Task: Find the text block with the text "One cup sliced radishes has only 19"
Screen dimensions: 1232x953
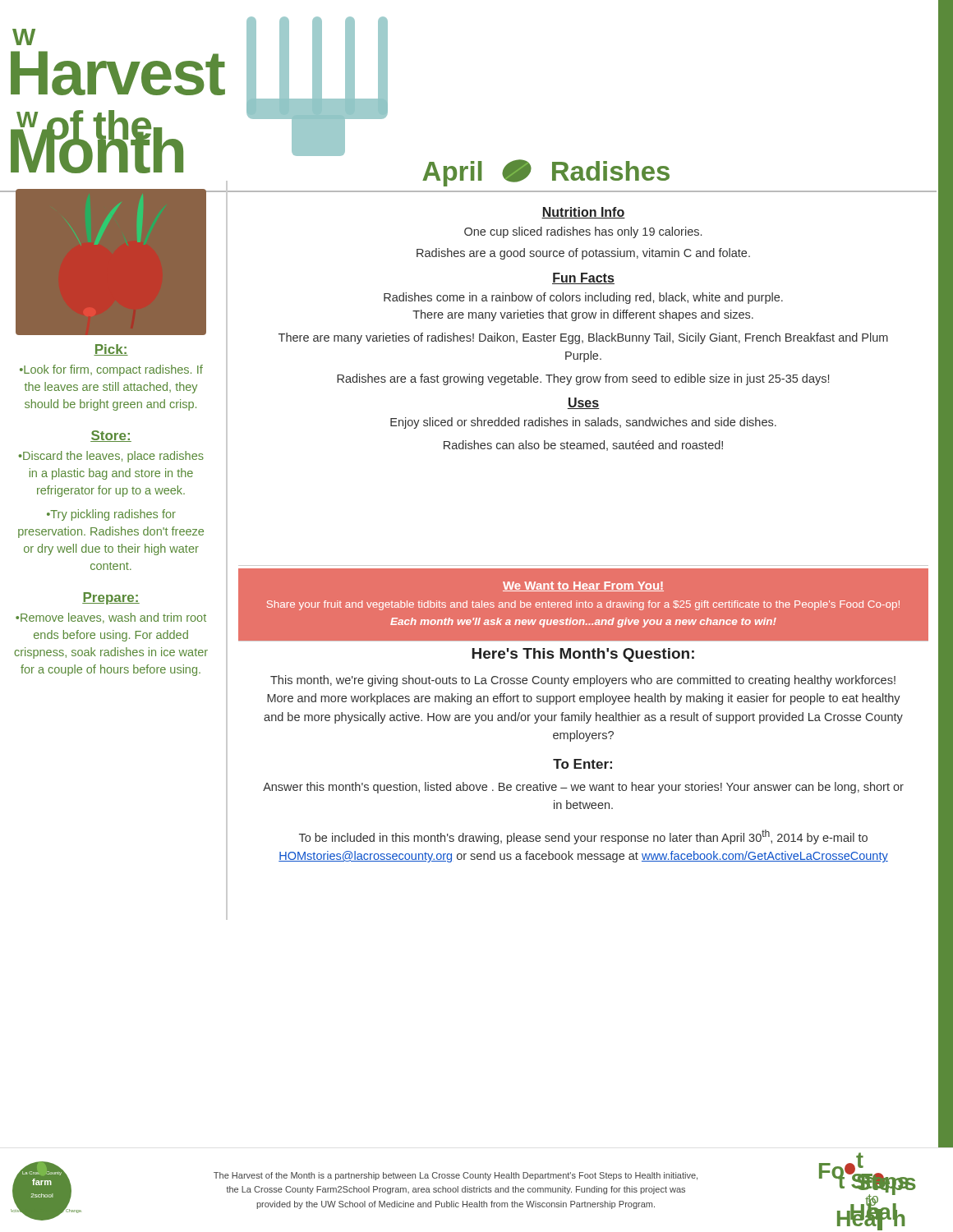Action: pos(583,232)
